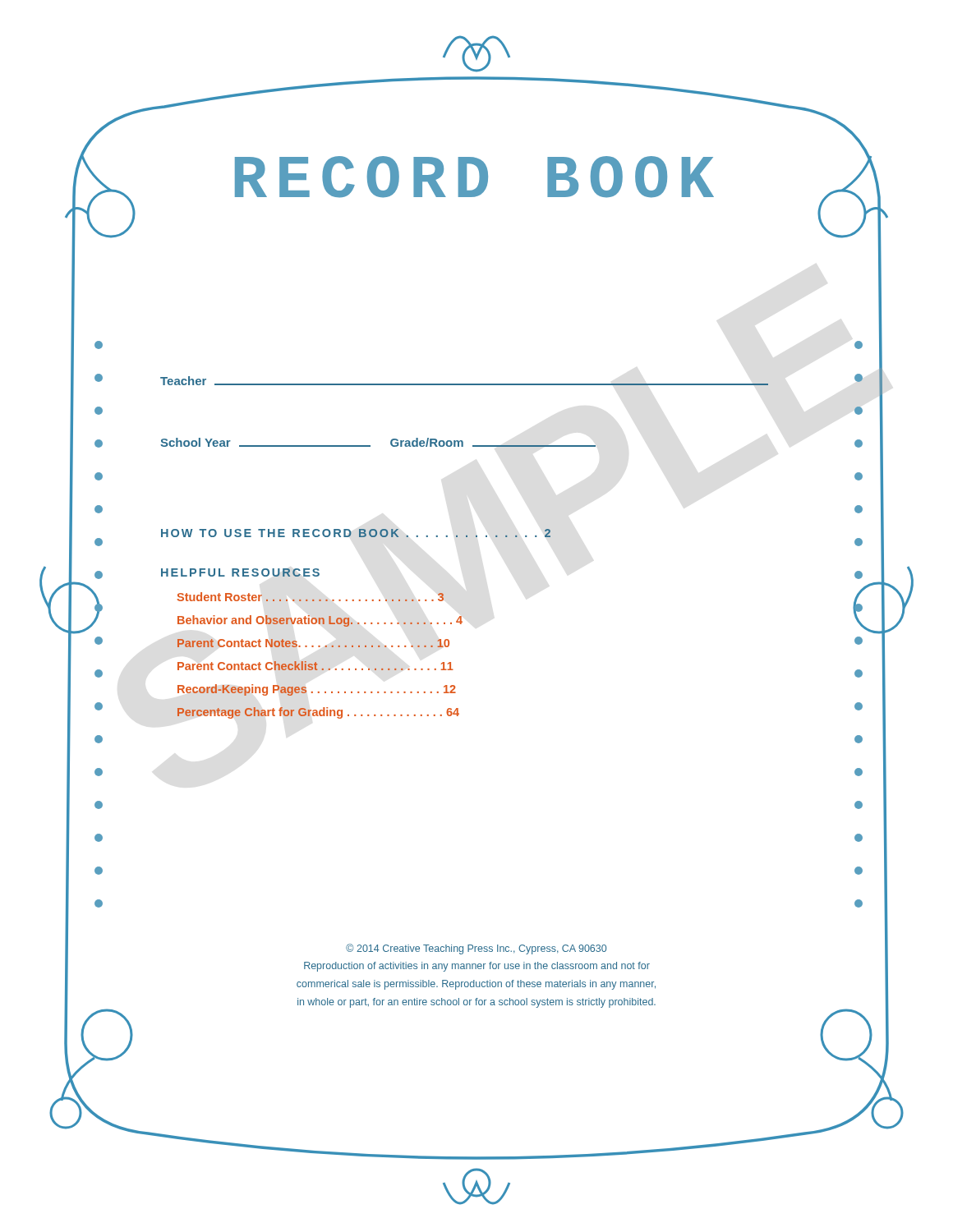Click on the footnote that says "© 2014 Creative Teaching Press Inc.,"
This screenshot has width=953, height=1232.
pos(476,976)
